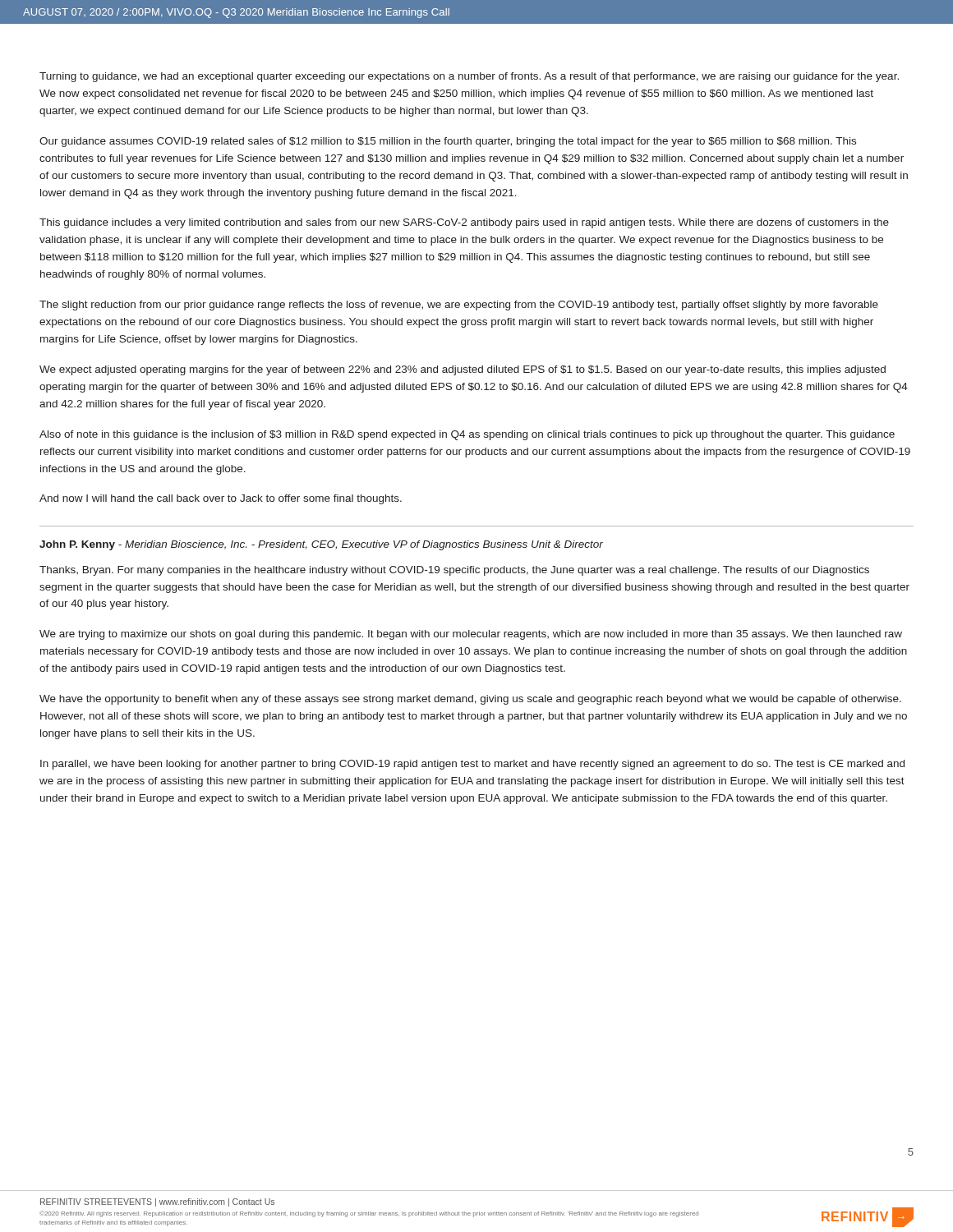
Task: Locate the passage starting "The slight reduction from our"
Action: click(459, 322)
